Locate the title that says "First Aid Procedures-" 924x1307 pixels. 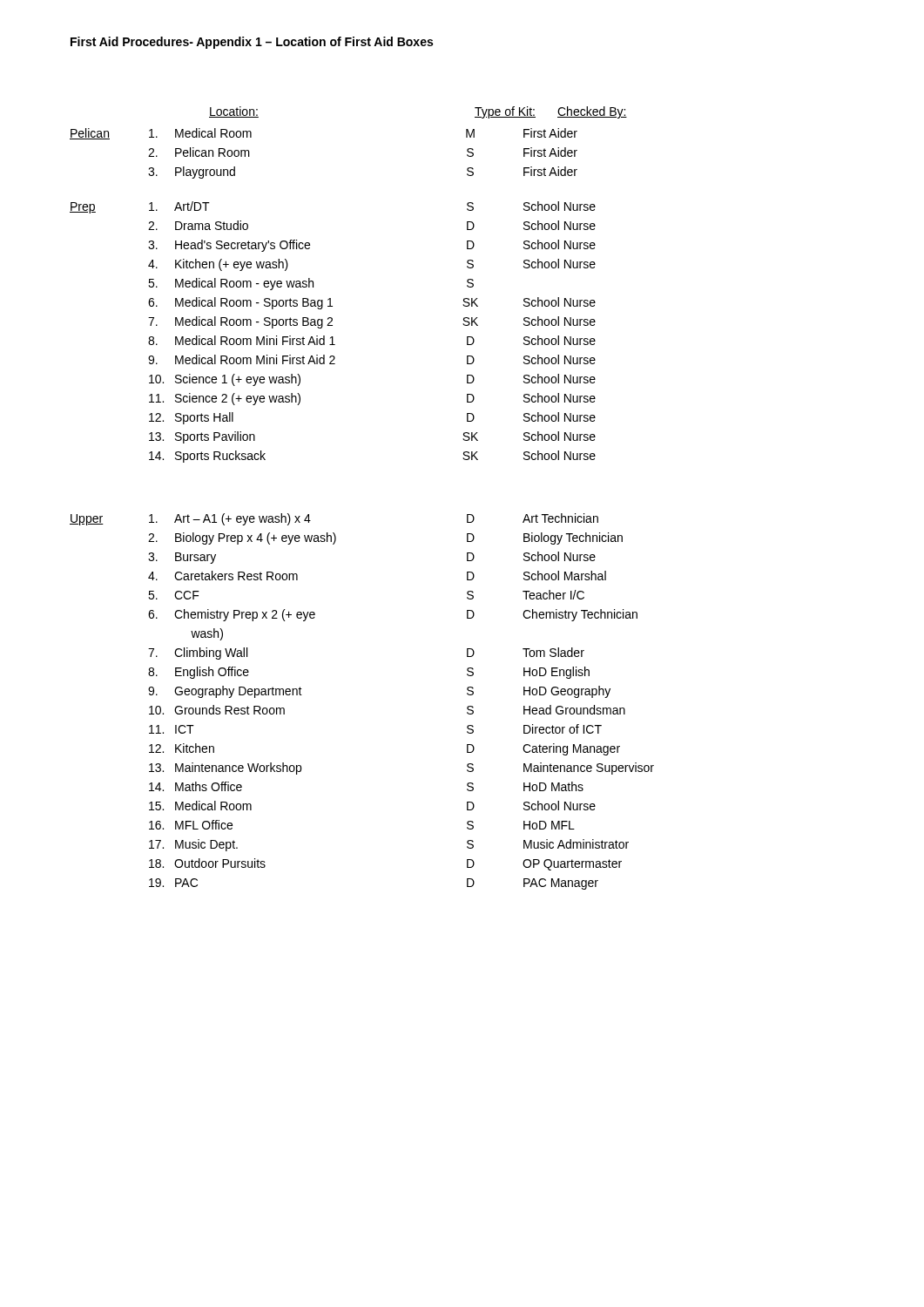point(252,42)
